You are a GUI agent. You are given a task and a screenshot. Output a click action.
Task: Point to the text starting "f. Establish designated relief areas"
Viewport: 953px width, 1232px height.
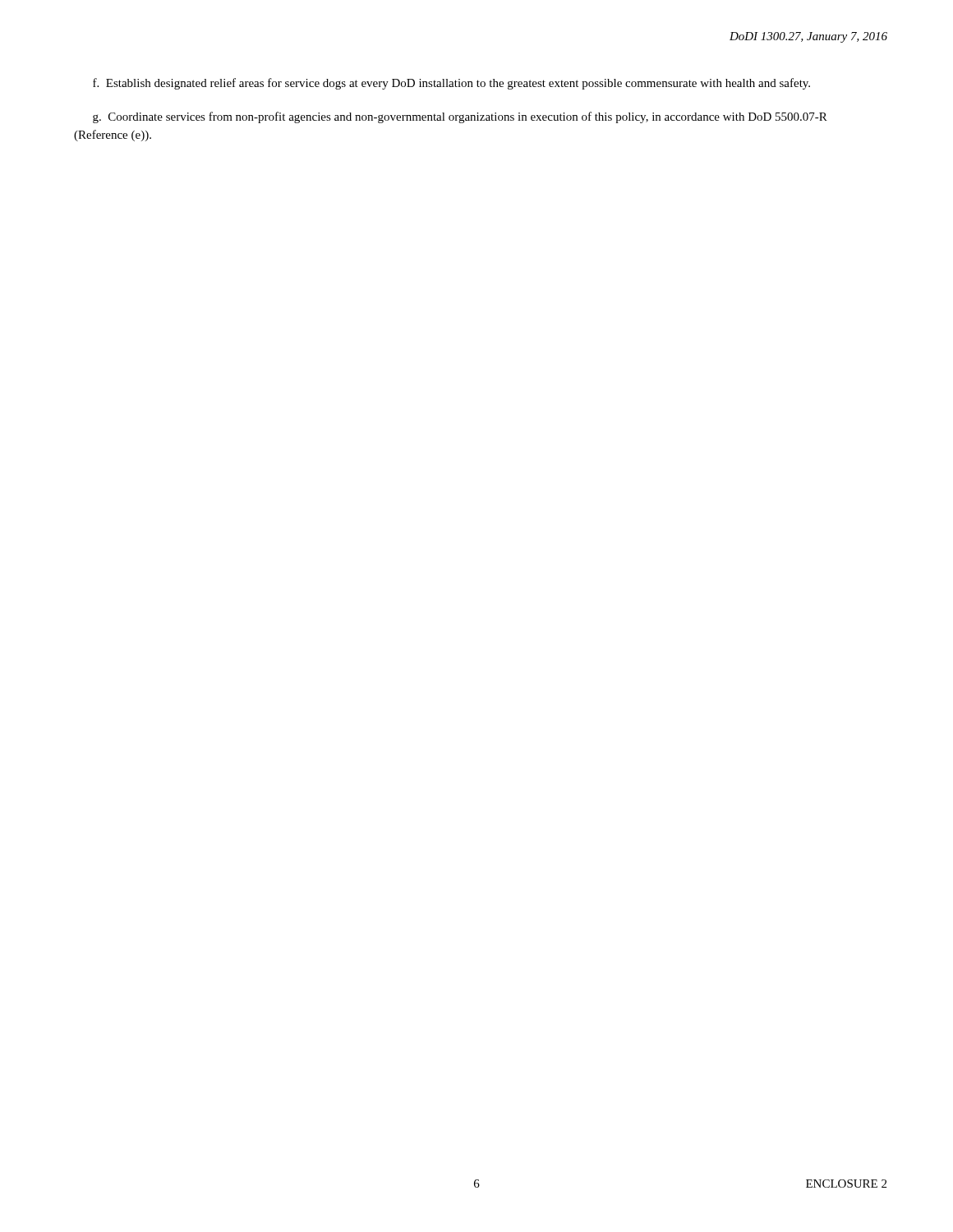click(x=442, y=83)
